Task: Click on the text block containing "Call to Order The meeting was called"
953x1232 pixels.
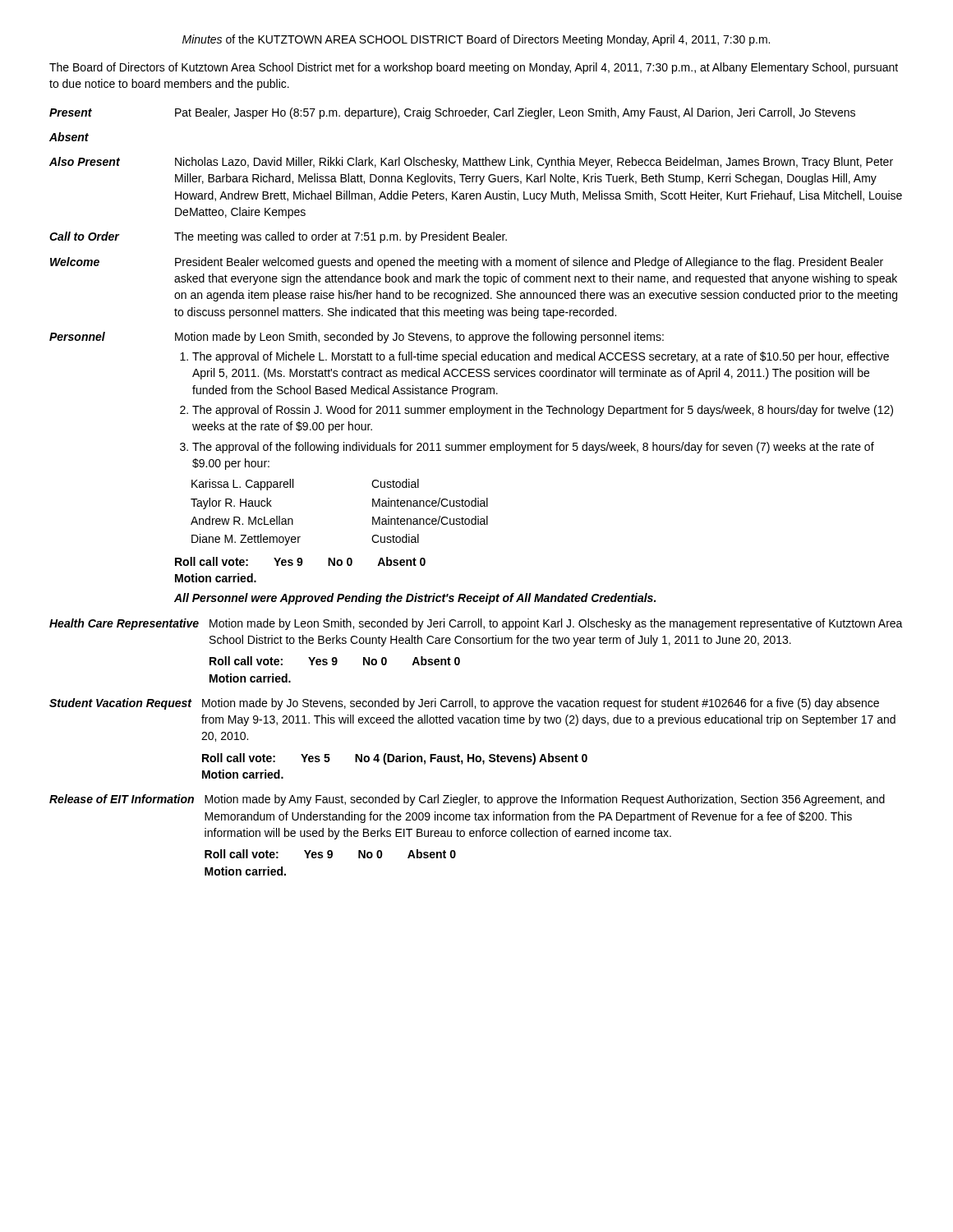Action: (x=476, y=237)
